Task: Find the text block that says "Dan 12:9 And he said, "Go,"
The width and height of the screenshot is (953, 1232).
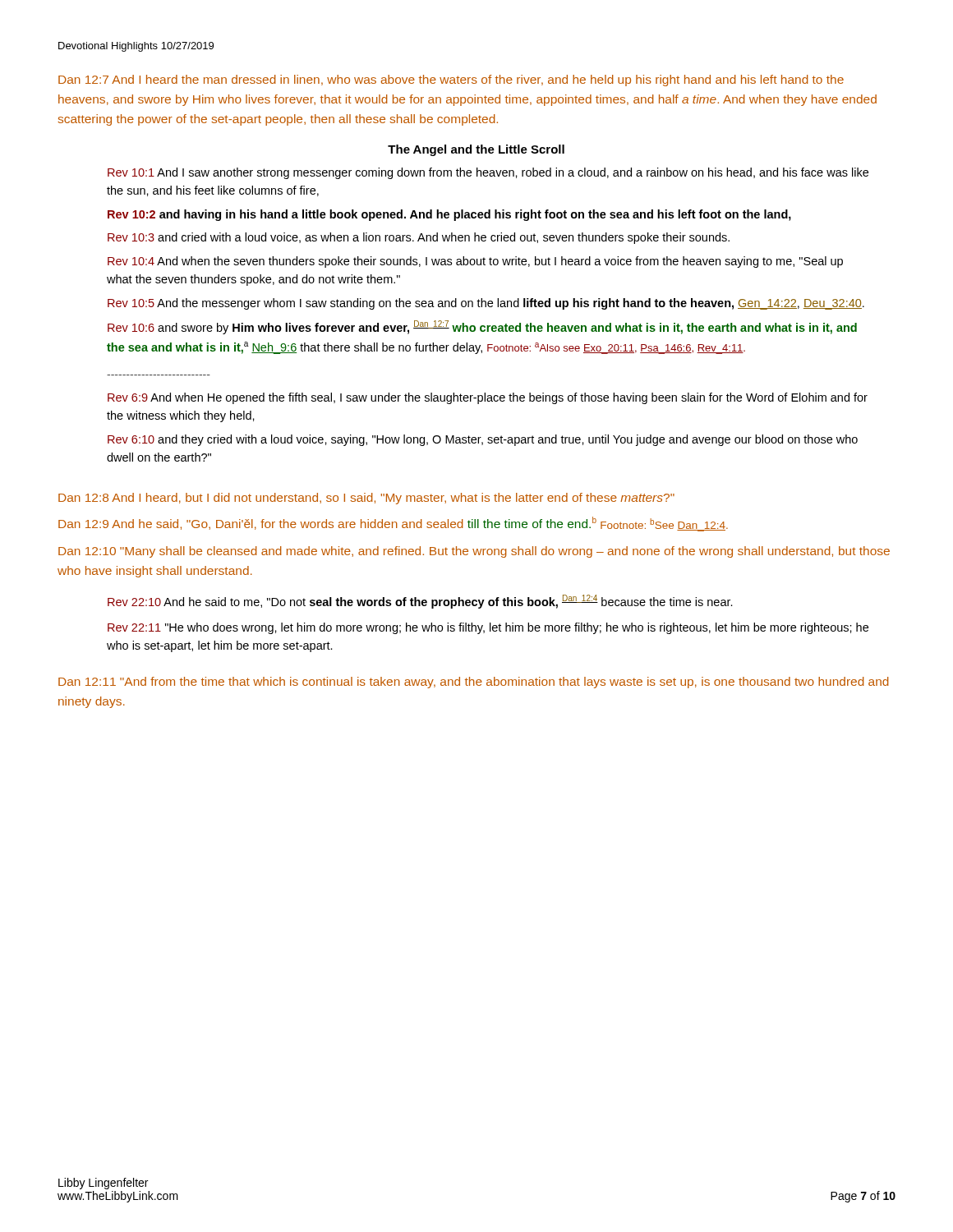Action: point(393,524)
